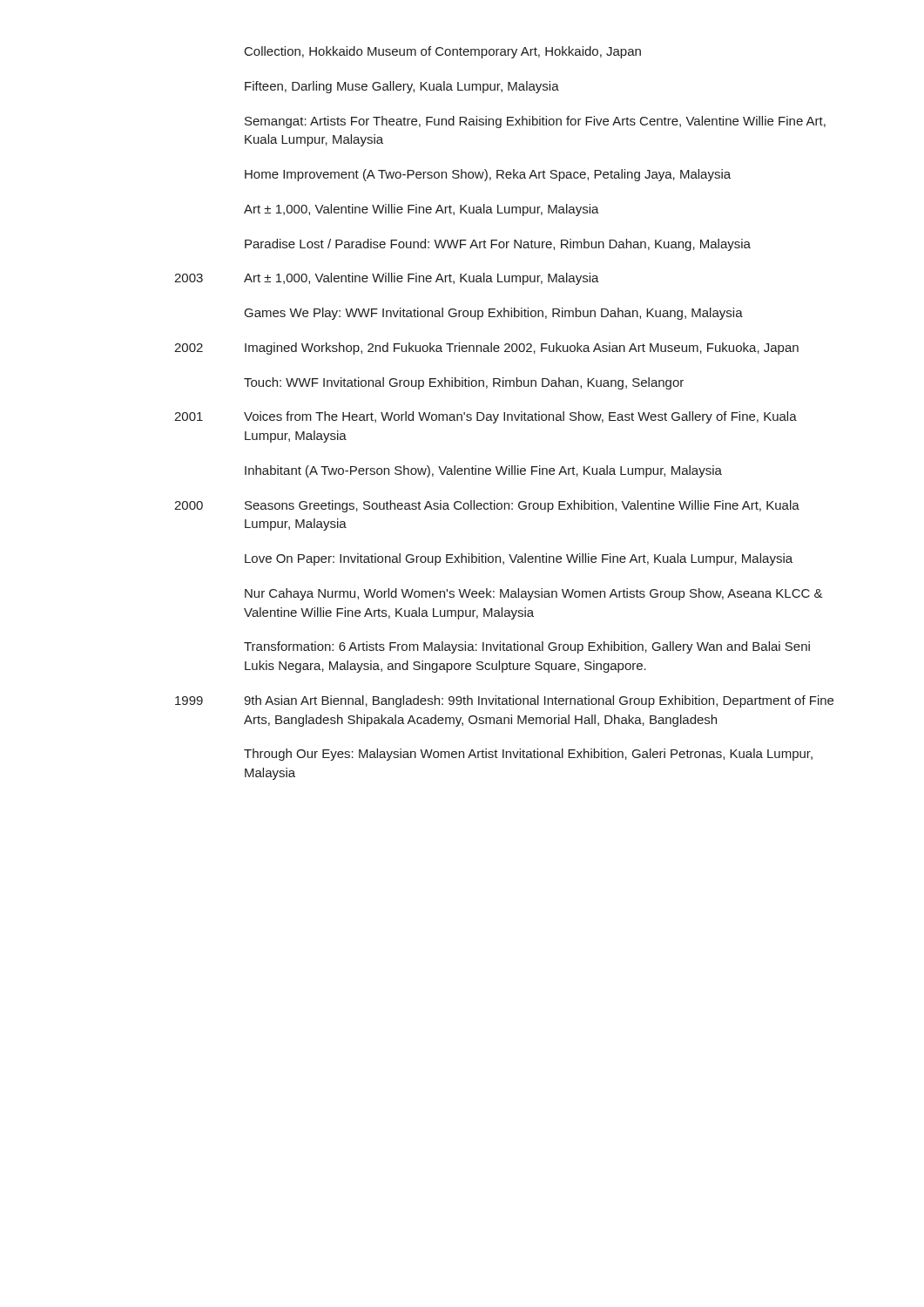Click the passage that begins "Home Improvement (A"
Screen dimensions: 1307x924
click(505, 174)
